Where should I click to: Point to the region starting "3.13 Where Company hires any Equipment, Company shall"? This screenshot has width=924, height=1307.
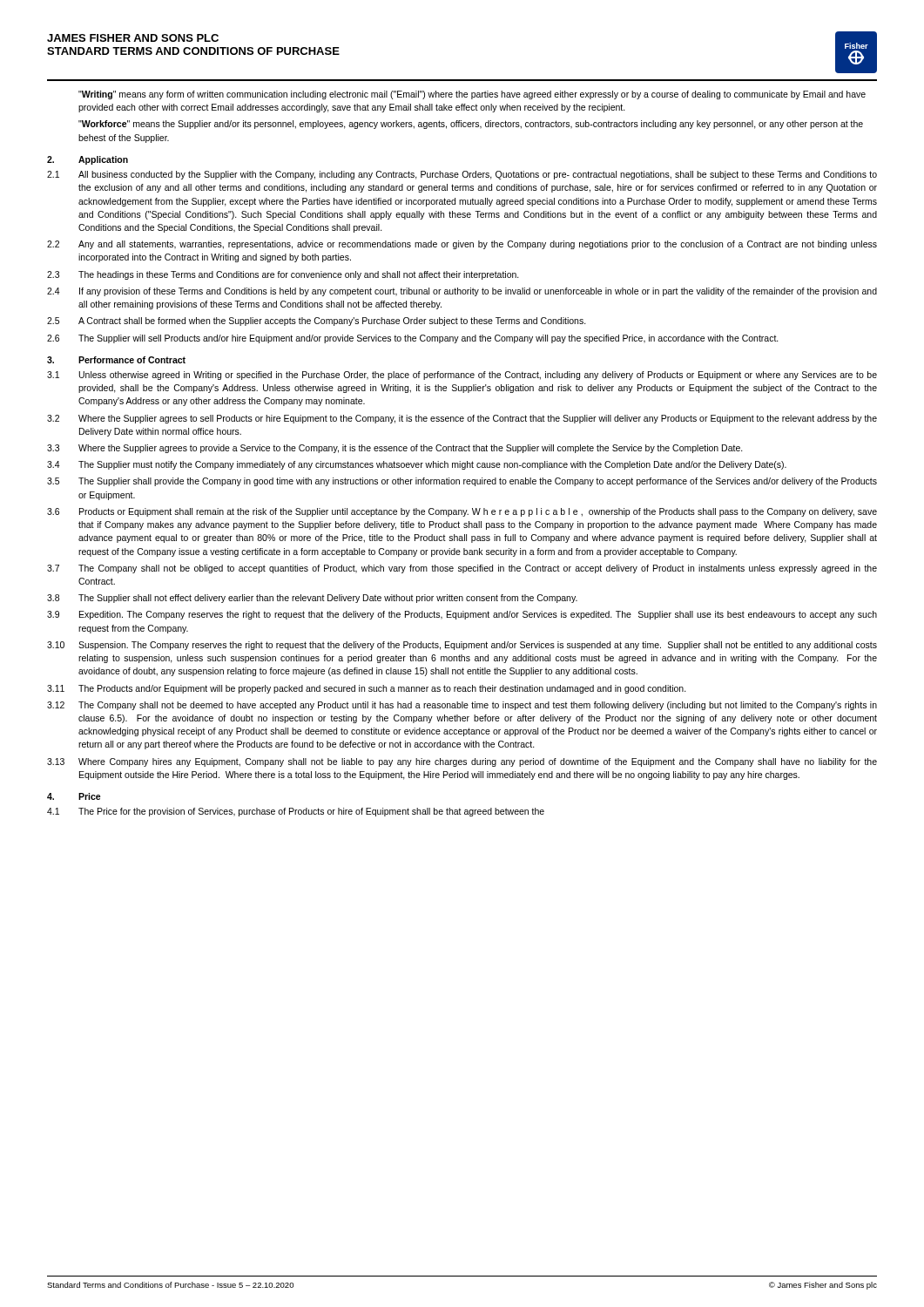pyautogui.click(x=462, y=768)
